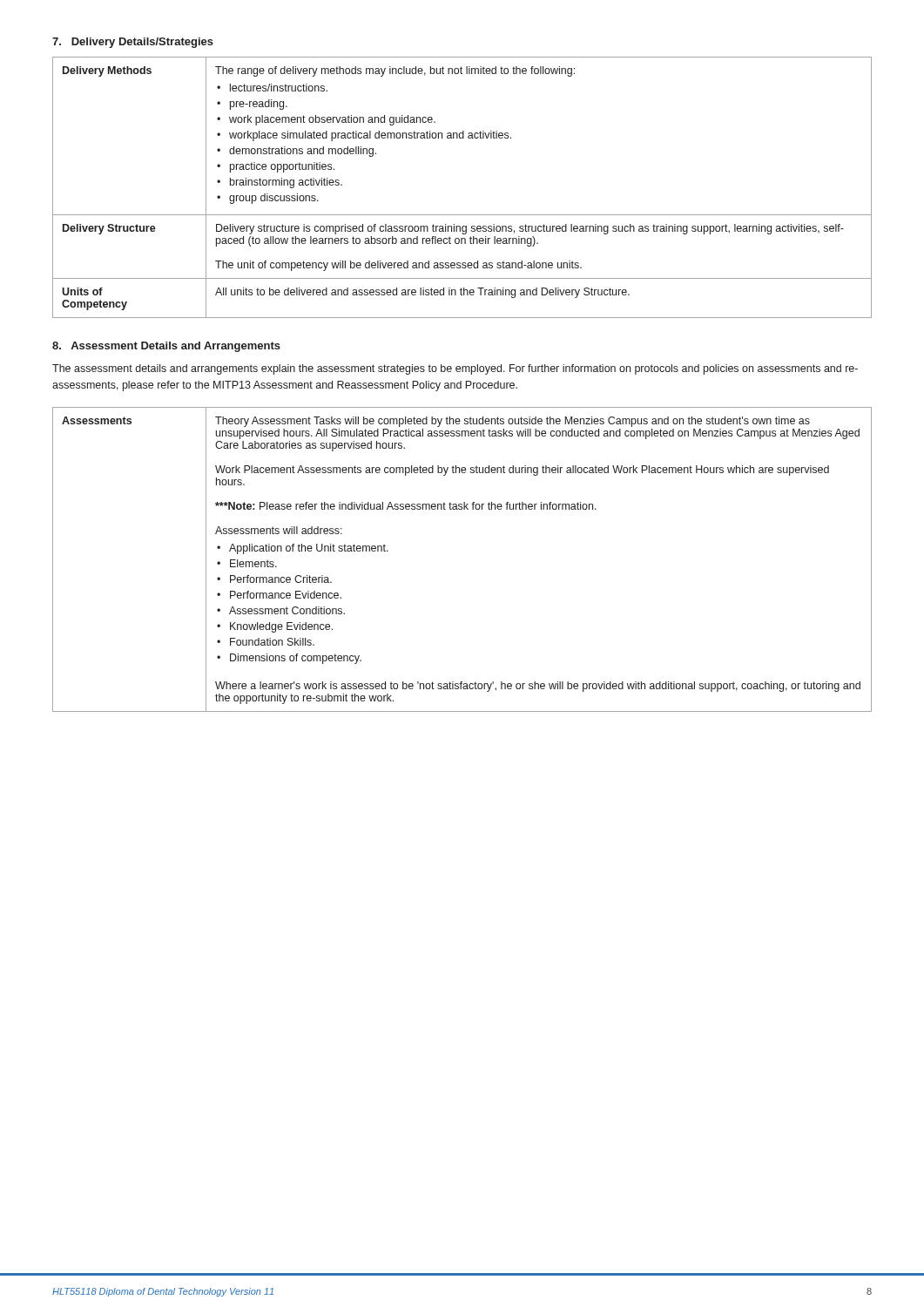
Task: Navigate to the region starting "7. Delivery Details/Strategies"
Action: (x=133, y=41)
